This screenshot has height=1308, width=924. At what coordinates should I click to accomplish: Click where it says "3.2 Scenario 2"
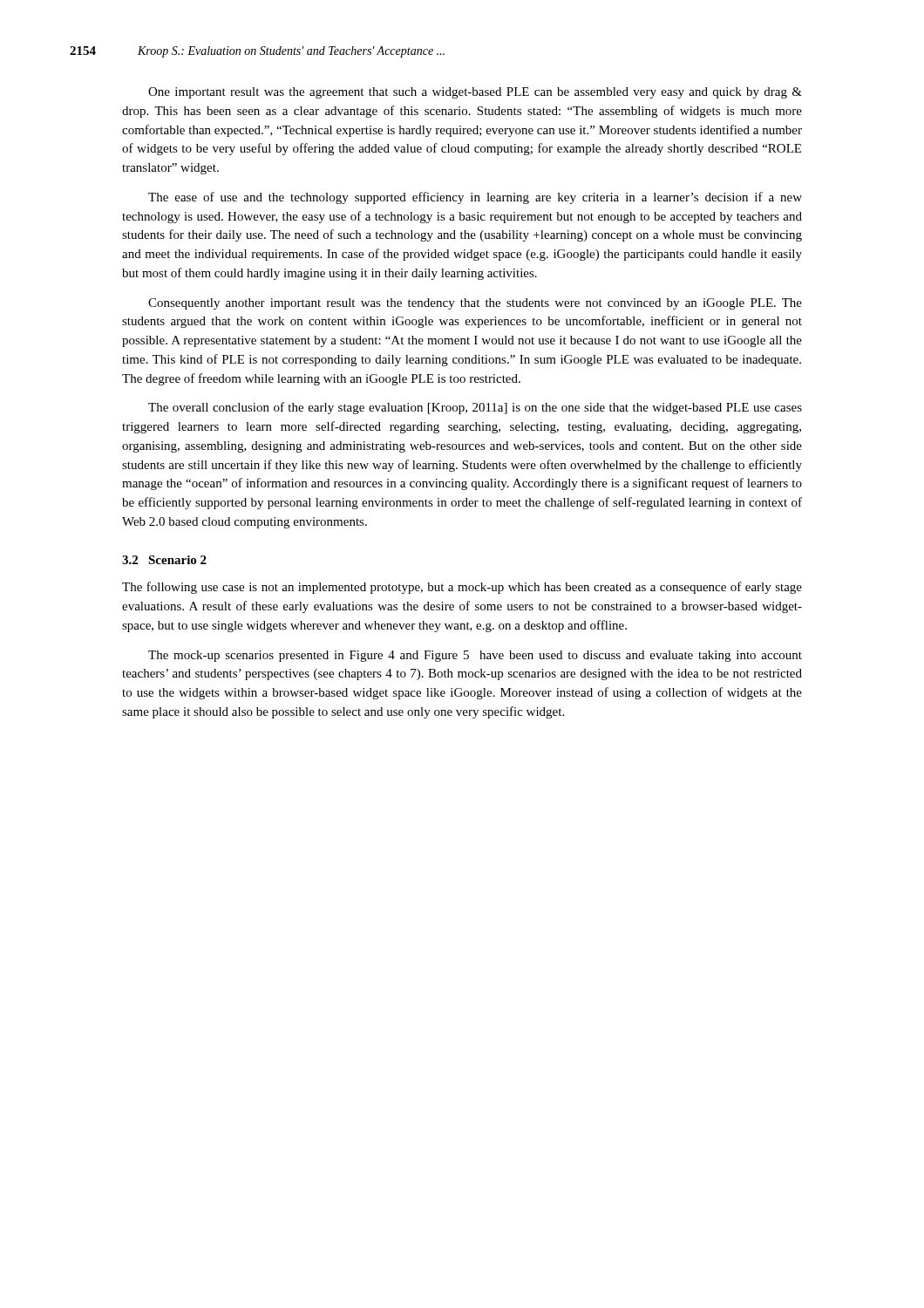pos(164,559)
